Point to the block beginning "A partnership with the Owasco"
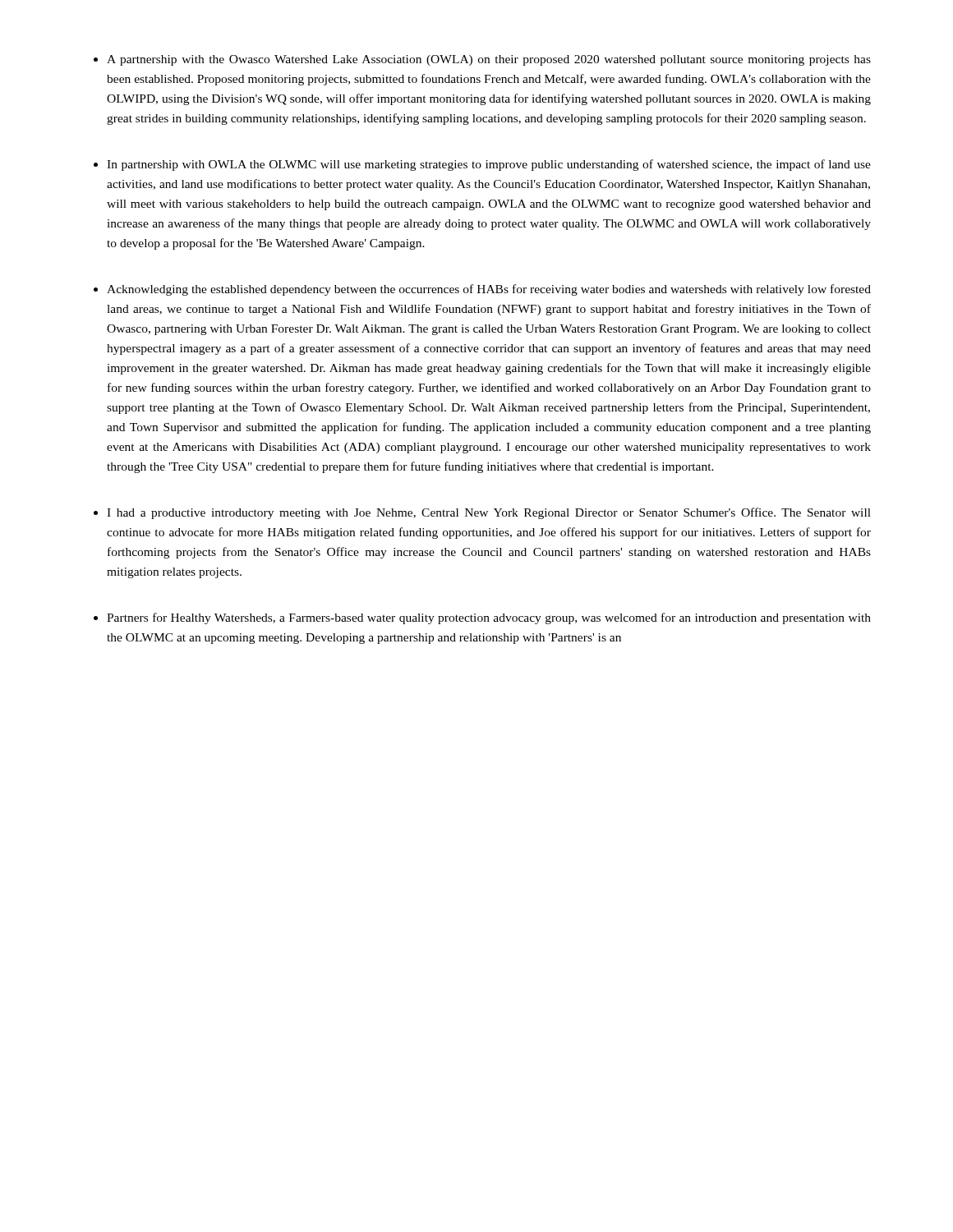Image resolution: width=953 pixels, height=1232 pixels. click(x=489, y=88)
